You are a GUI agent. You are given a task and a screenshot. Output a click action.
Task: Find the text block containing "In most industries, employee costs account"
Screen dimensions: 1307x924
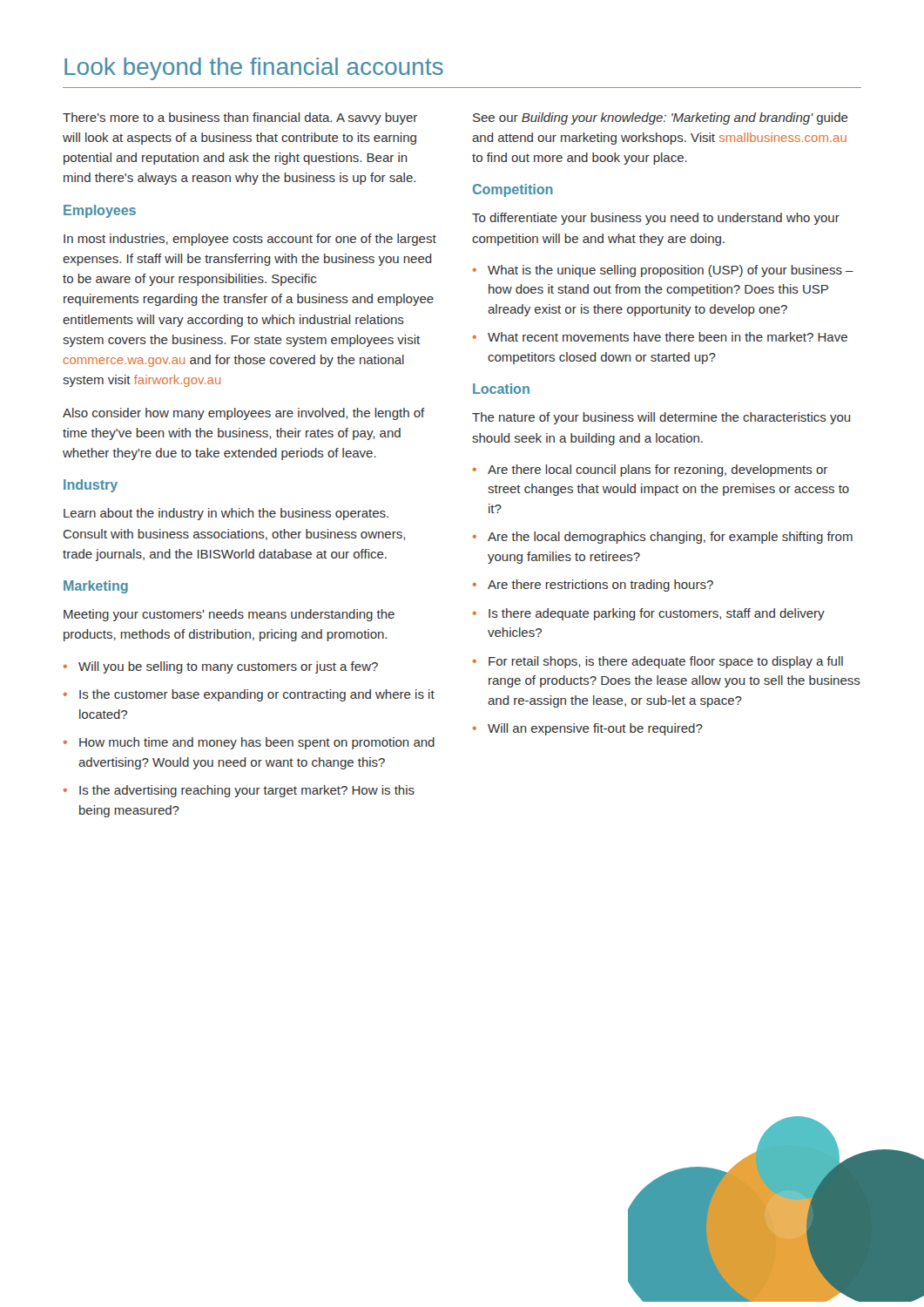click(249, 309)
